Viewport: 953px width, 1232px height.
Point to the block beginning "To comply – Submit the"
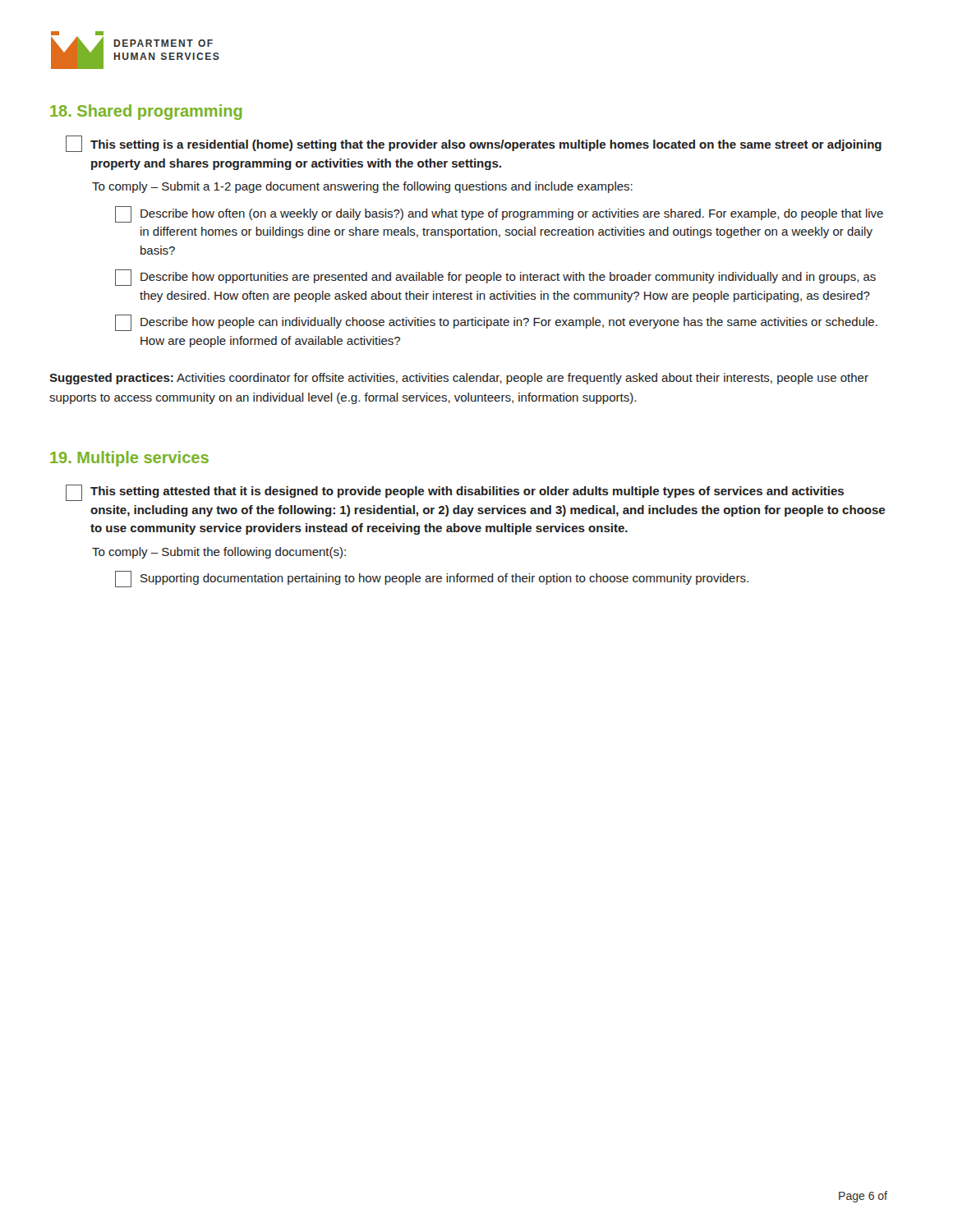219,551
